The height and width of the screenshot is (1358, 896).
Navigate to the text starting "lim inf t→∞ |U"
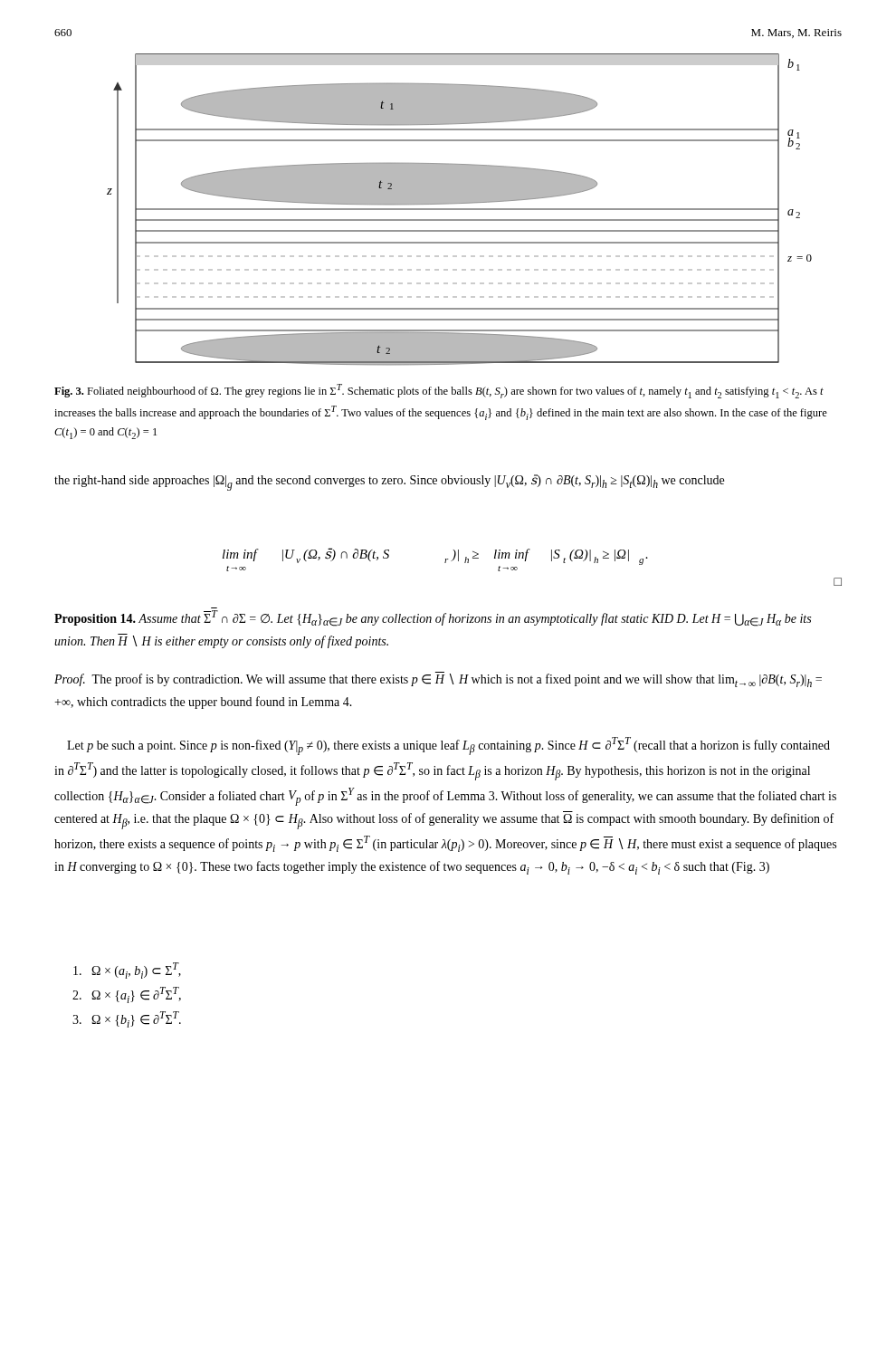coord(448,552)
